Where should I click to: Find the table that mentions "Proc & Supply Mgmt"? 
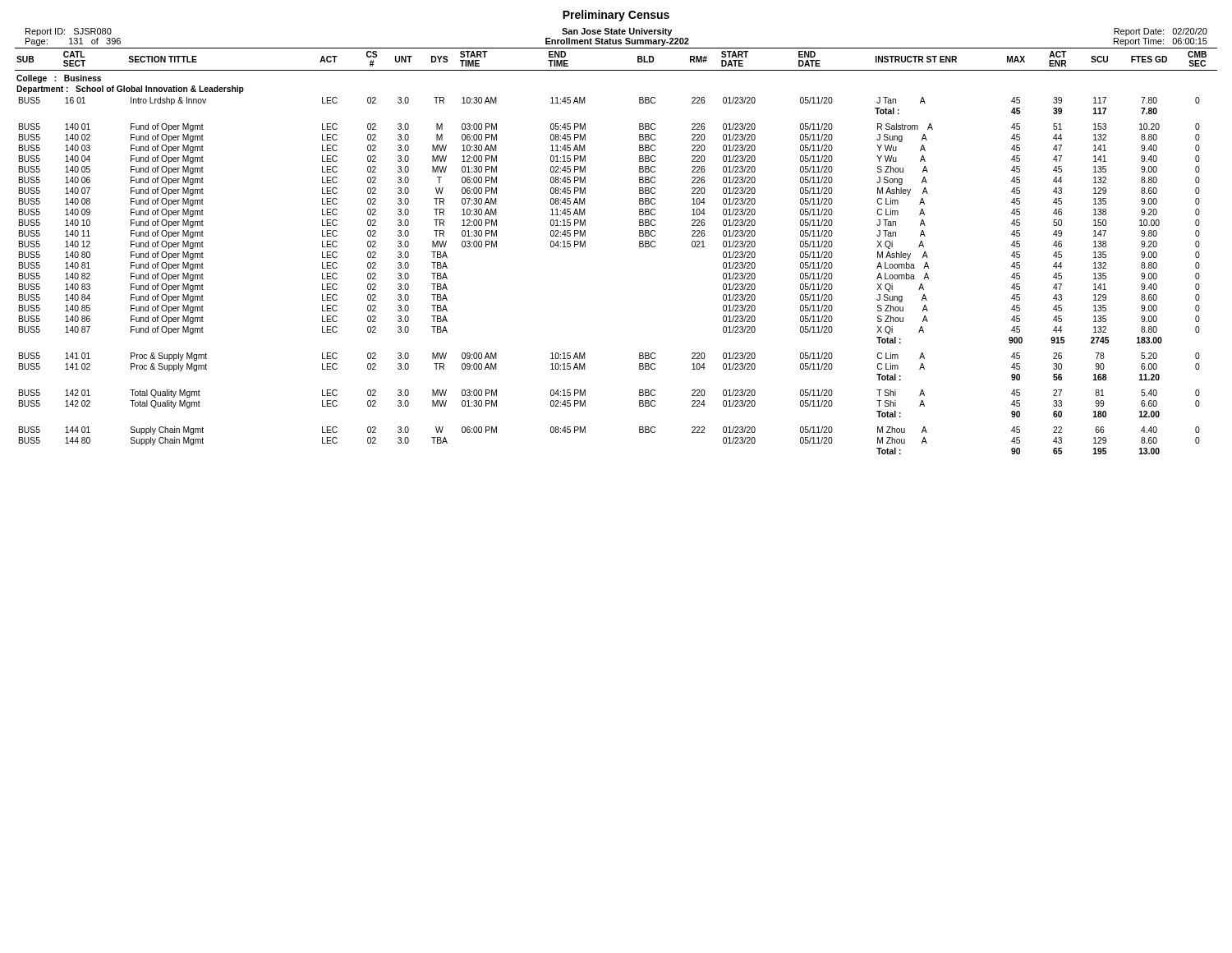coord(616,252)
